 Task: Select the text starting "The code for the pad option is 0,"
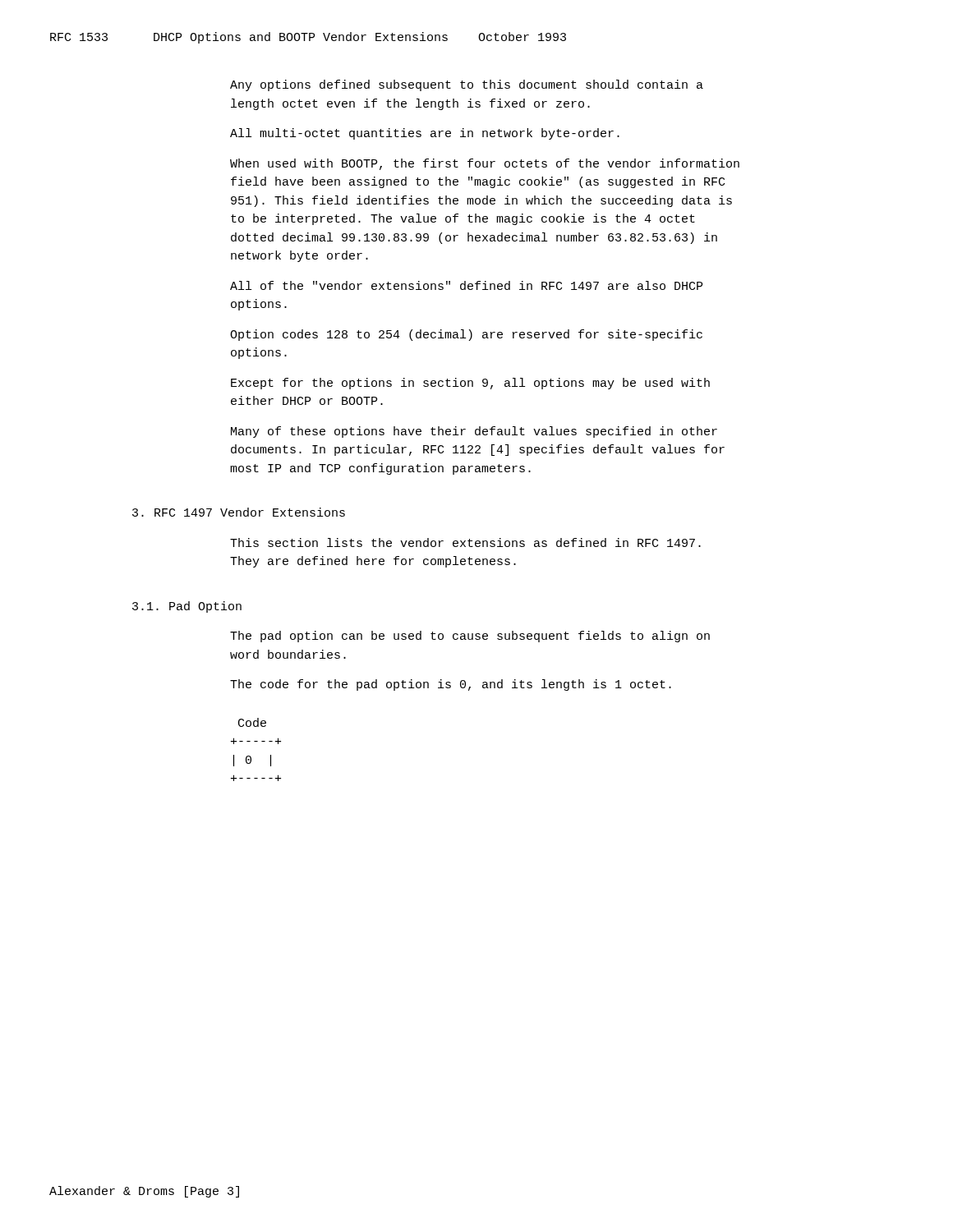pos(452,685)
